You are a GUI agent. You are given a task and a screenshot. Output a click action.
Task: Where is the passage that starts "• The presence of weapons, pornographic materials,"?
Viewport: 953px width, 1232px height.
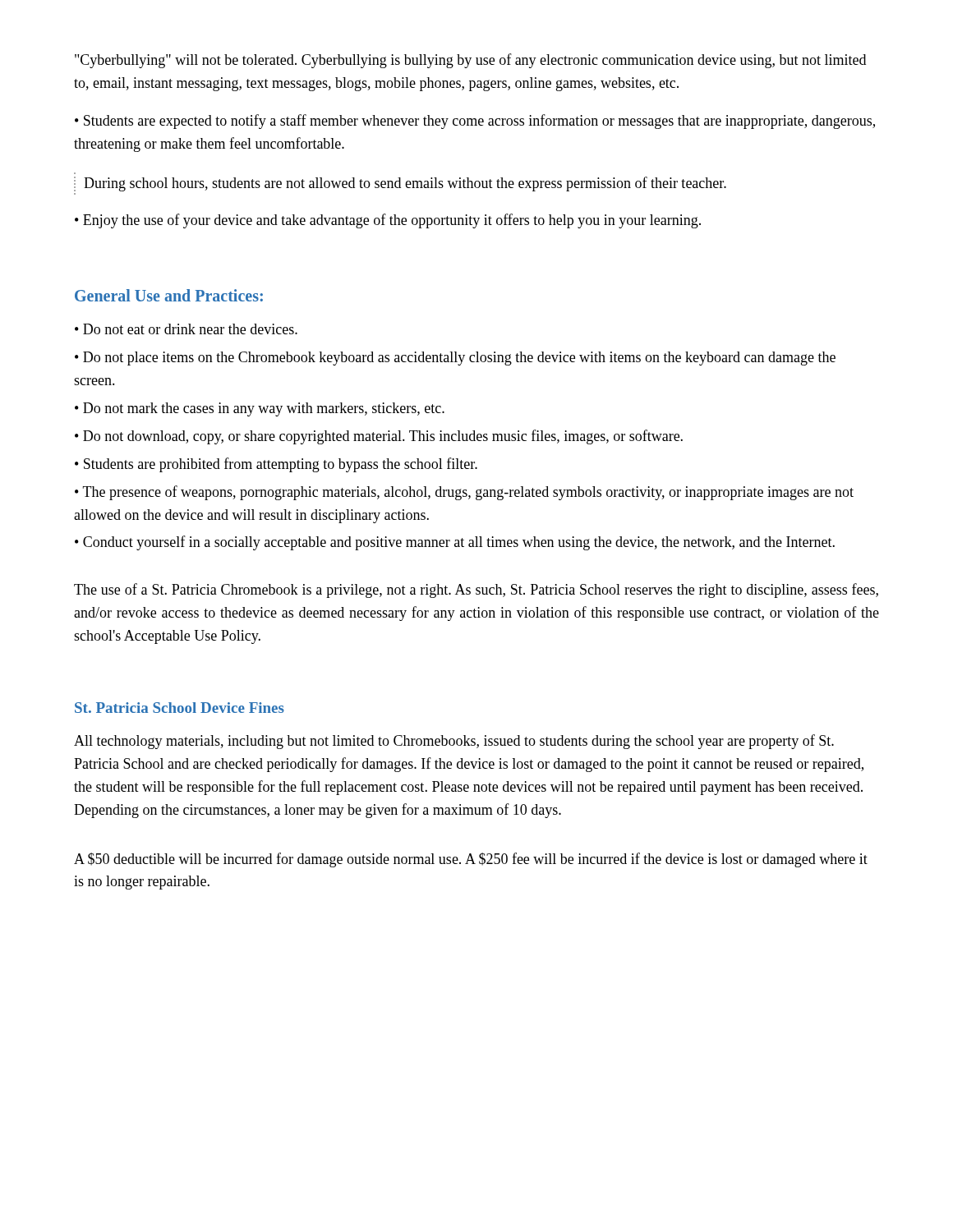point(464,503)
